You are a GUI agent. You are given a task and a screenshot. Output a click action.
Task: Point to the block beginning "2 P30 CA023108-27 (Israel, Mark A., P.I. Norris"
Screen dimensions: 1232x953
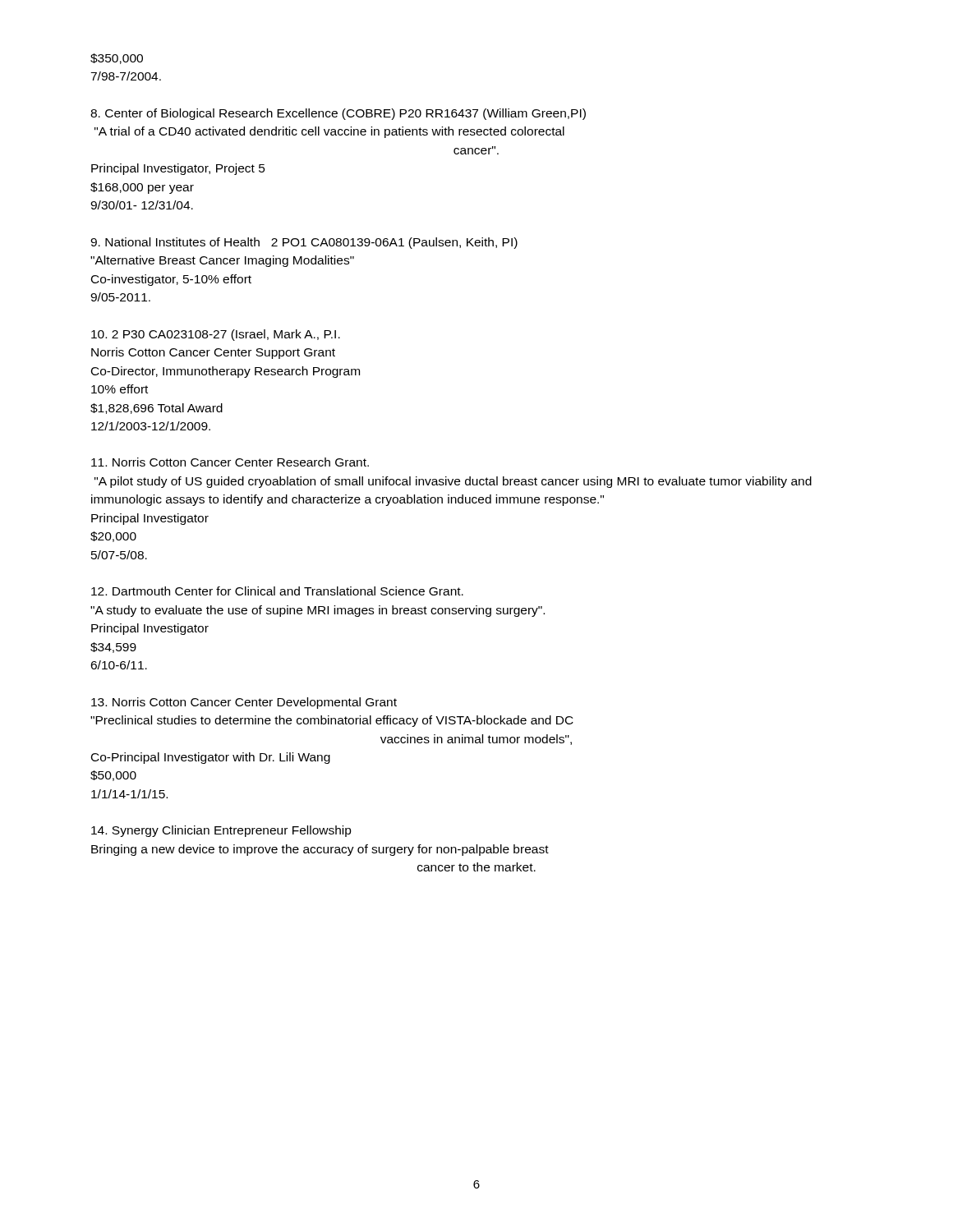(226, 380)
